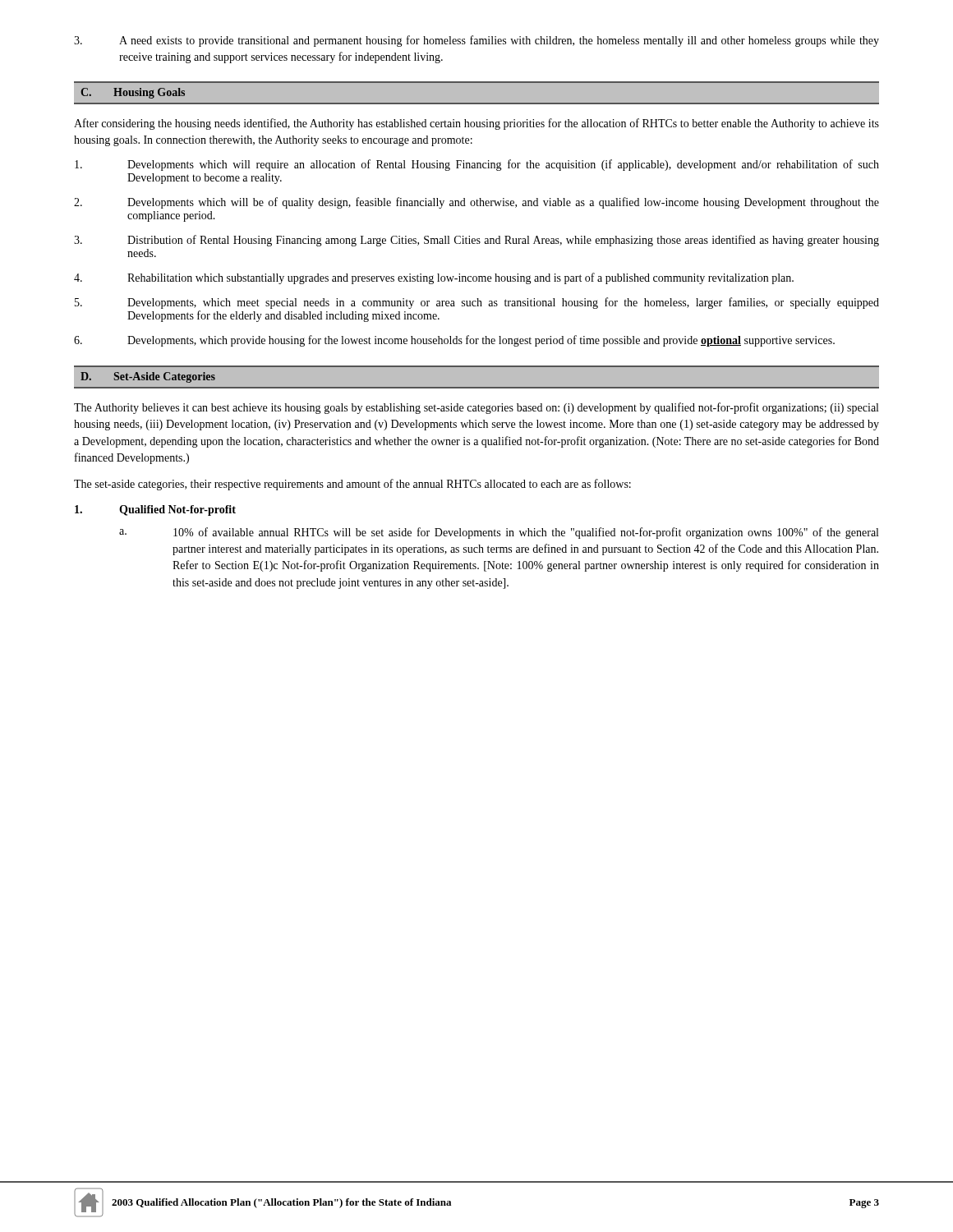Where is the passage that starts "5. Developments, which"?

click(476, 310)
